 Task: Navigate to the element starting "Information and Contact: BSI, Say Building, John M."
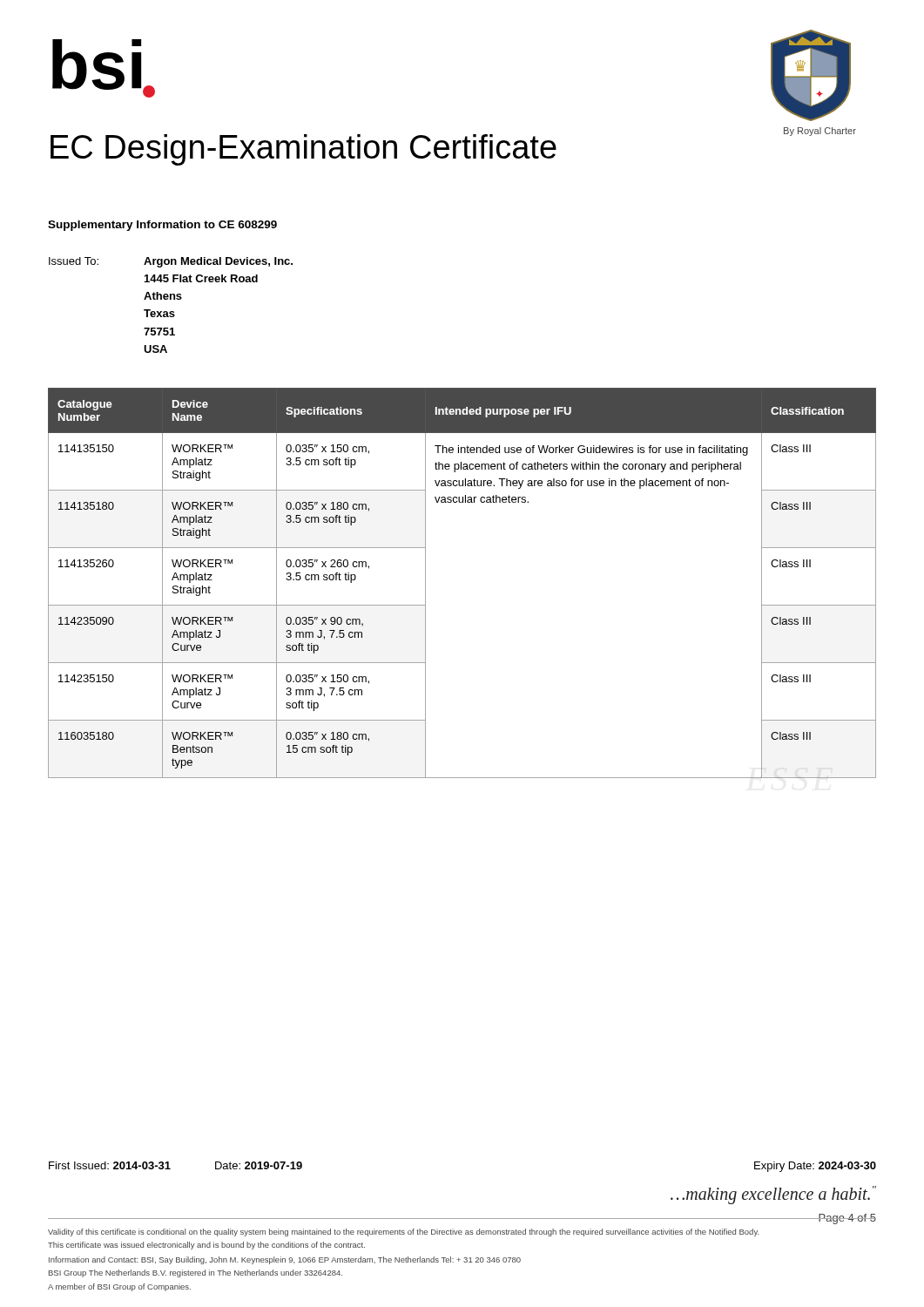[x=462, y=1273]
